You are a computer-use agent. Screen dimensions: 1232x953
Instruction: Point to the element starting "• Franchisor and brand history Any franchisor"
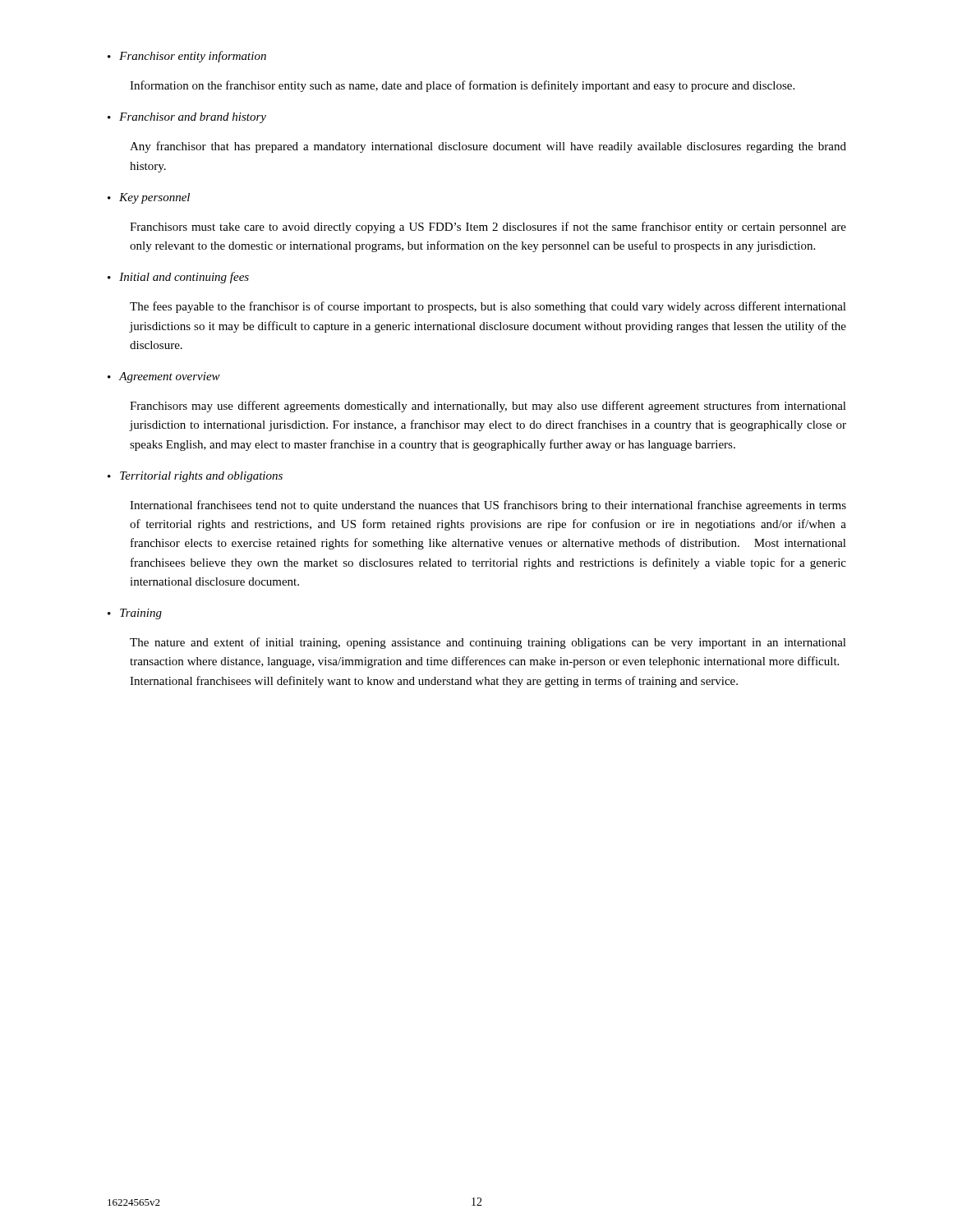pos(476,143)
